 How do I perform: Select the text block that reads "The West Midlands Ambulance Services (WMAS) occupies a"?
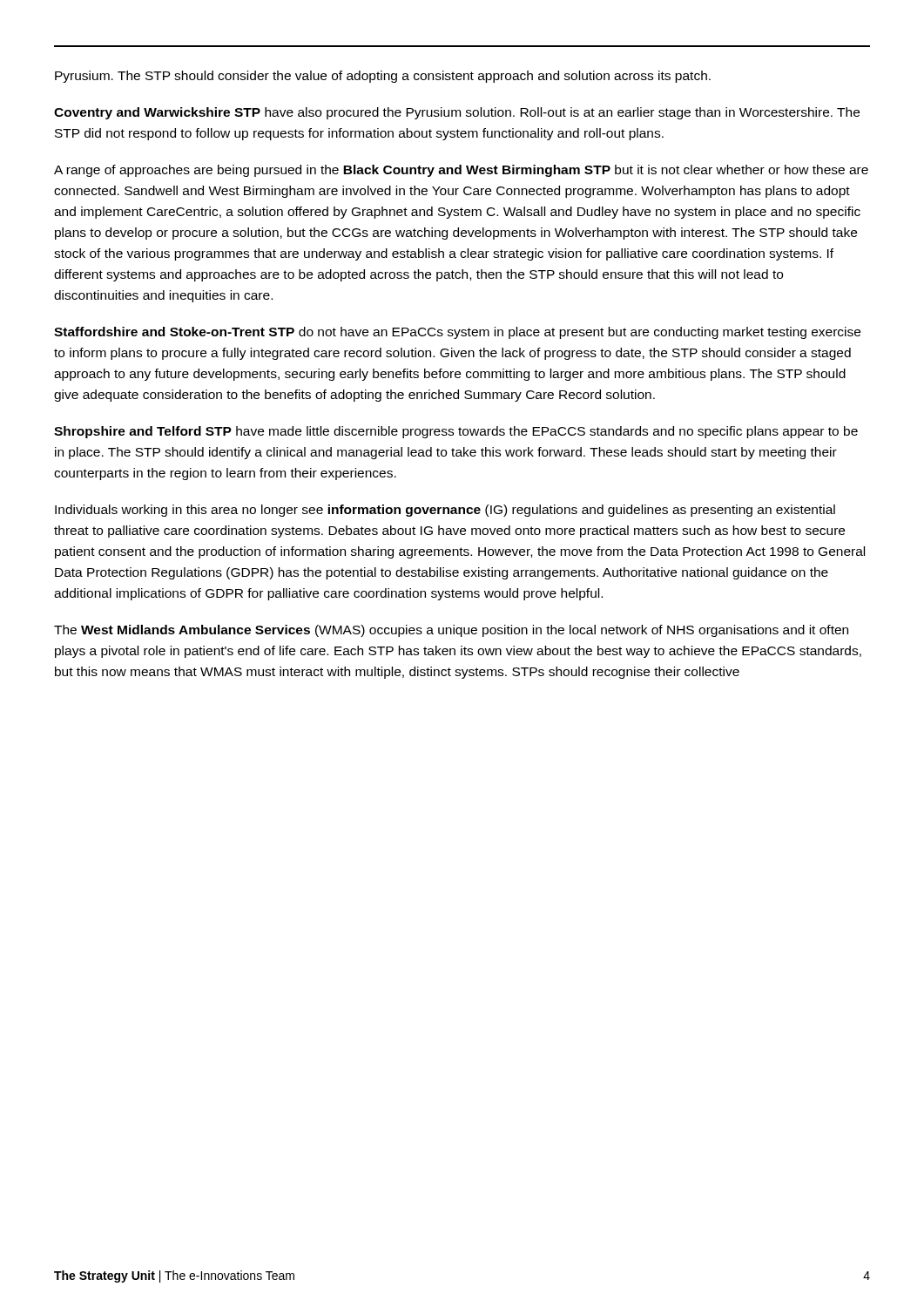[458, 651]
